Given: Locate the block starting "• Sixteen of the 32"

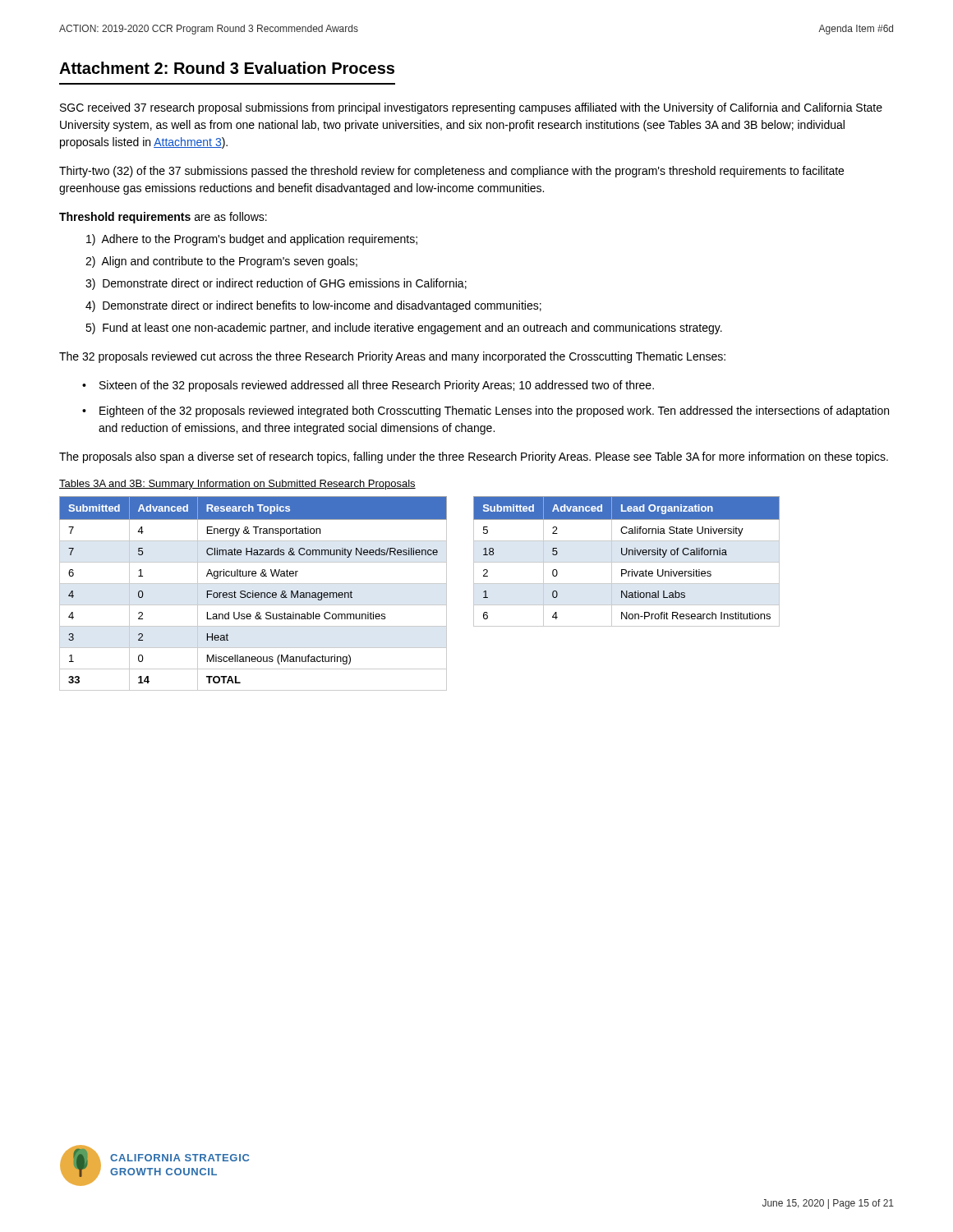Looking at the screenshot, I should tap(368, 386).
